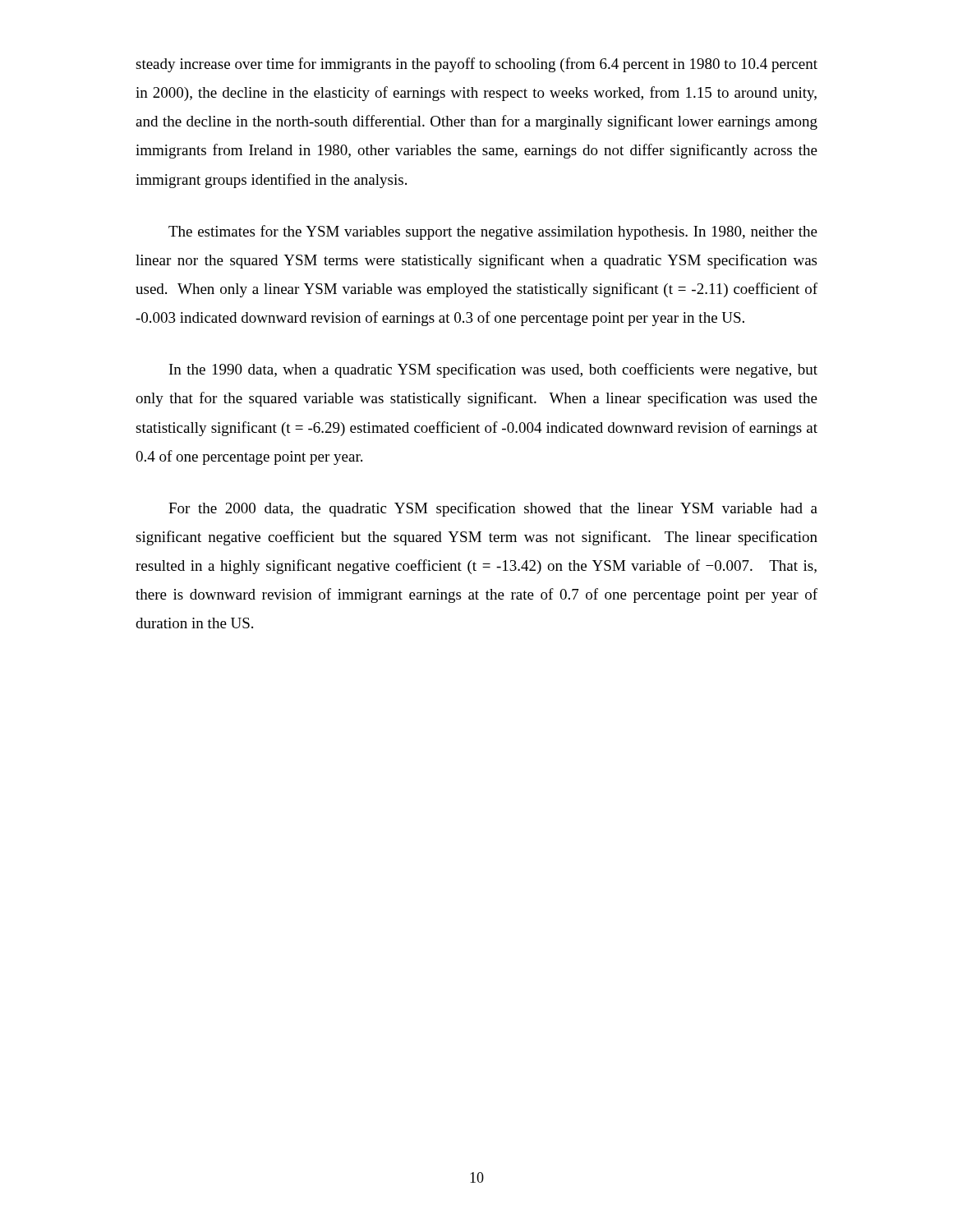The height and width of the screenshot is (1232, 953).
Task: Select the text block that says "In the 1990 data, when a quadratic"
Action: click(476, 413)
